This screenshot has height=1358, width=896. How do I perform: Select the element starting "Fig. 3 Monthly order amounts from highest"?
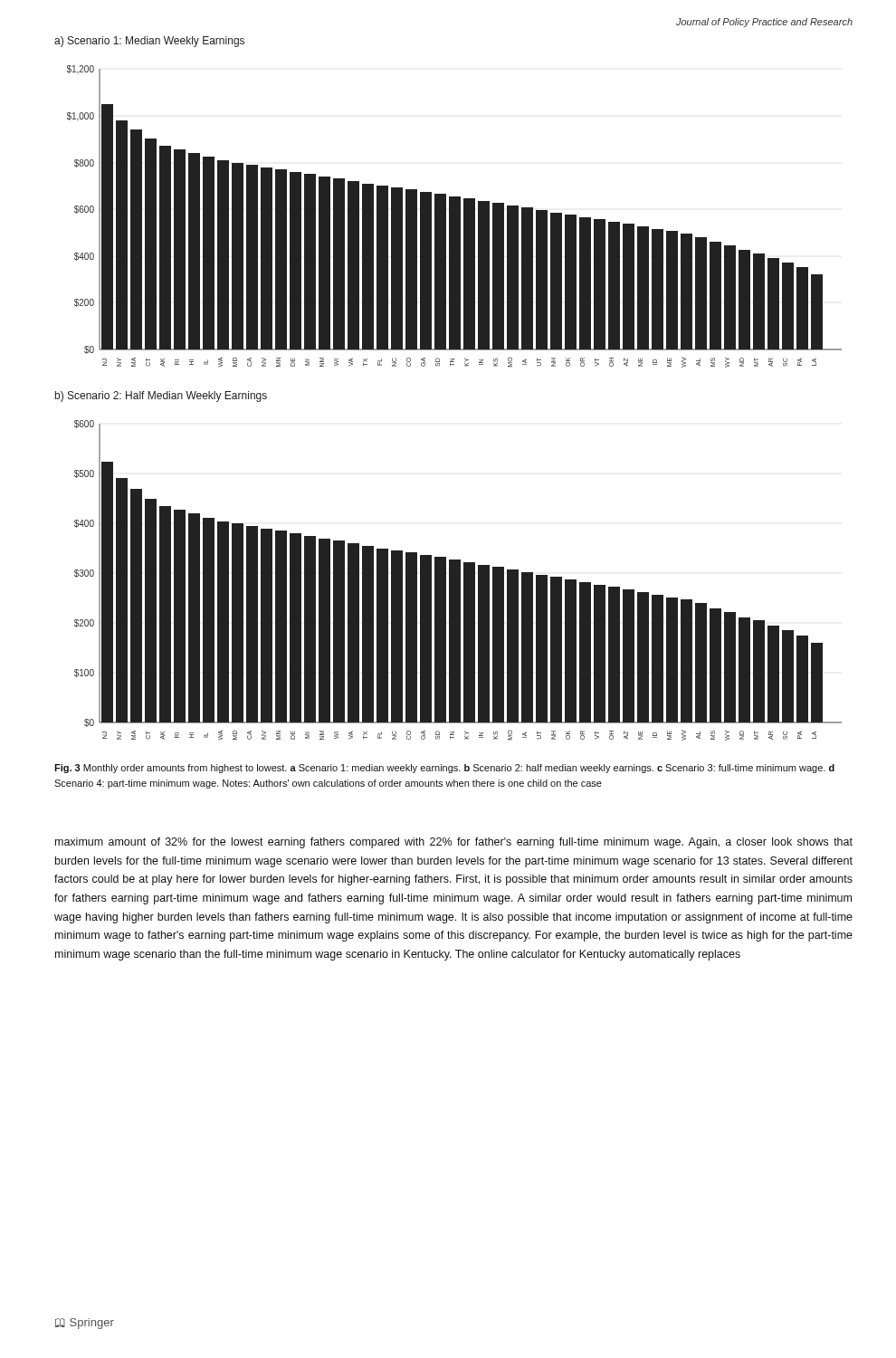[444, 775]
